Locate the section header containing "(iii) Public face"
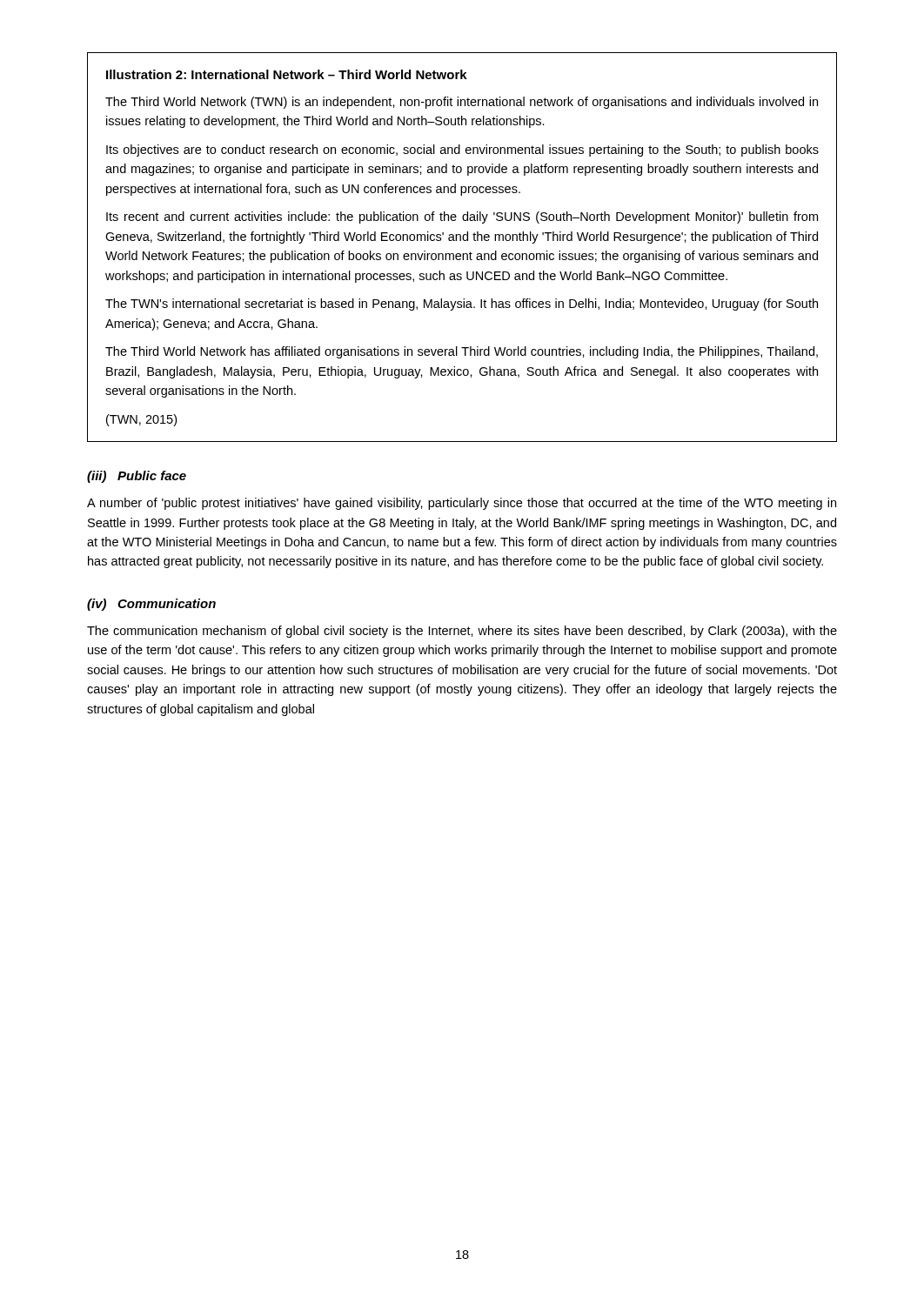The height and width of the screenshot is (1305, 924). click(137, 475)
